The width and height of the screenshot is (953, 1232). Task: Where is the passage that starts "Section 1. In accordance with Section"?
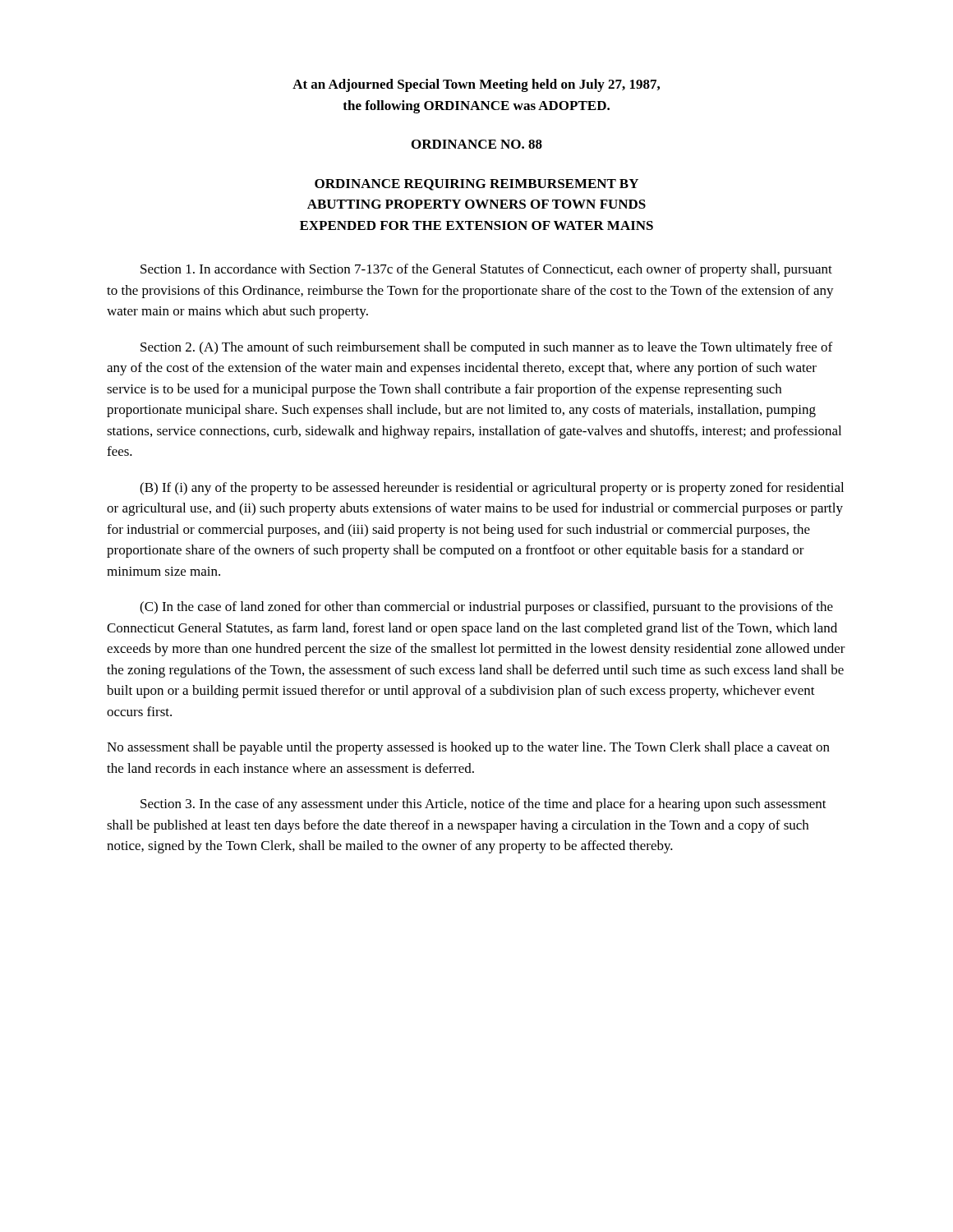pos(476,290)
